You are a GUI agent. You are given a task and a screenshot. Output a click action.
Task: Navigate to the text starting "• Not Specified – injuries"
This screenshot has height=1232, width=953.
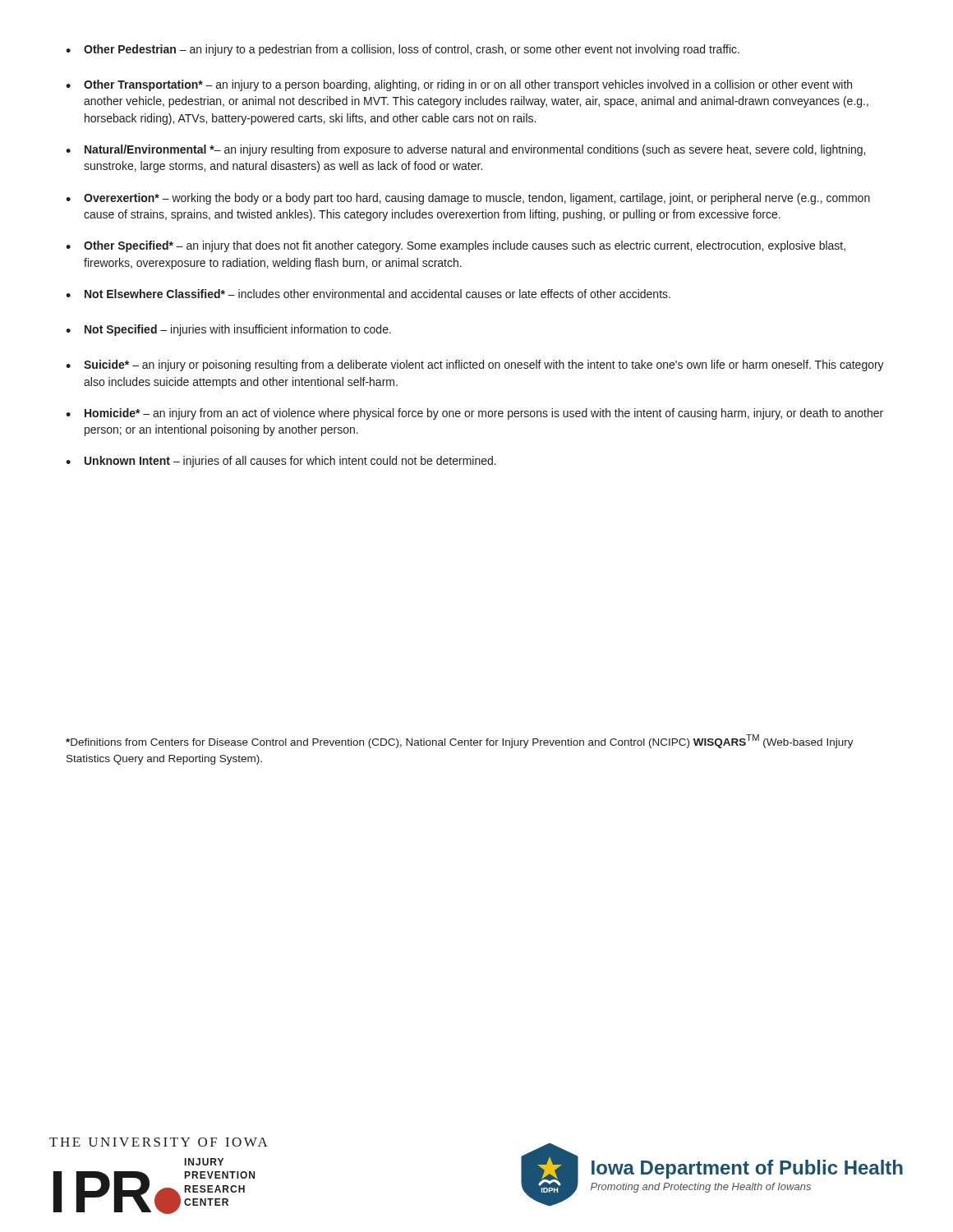[x=229, y=332]
